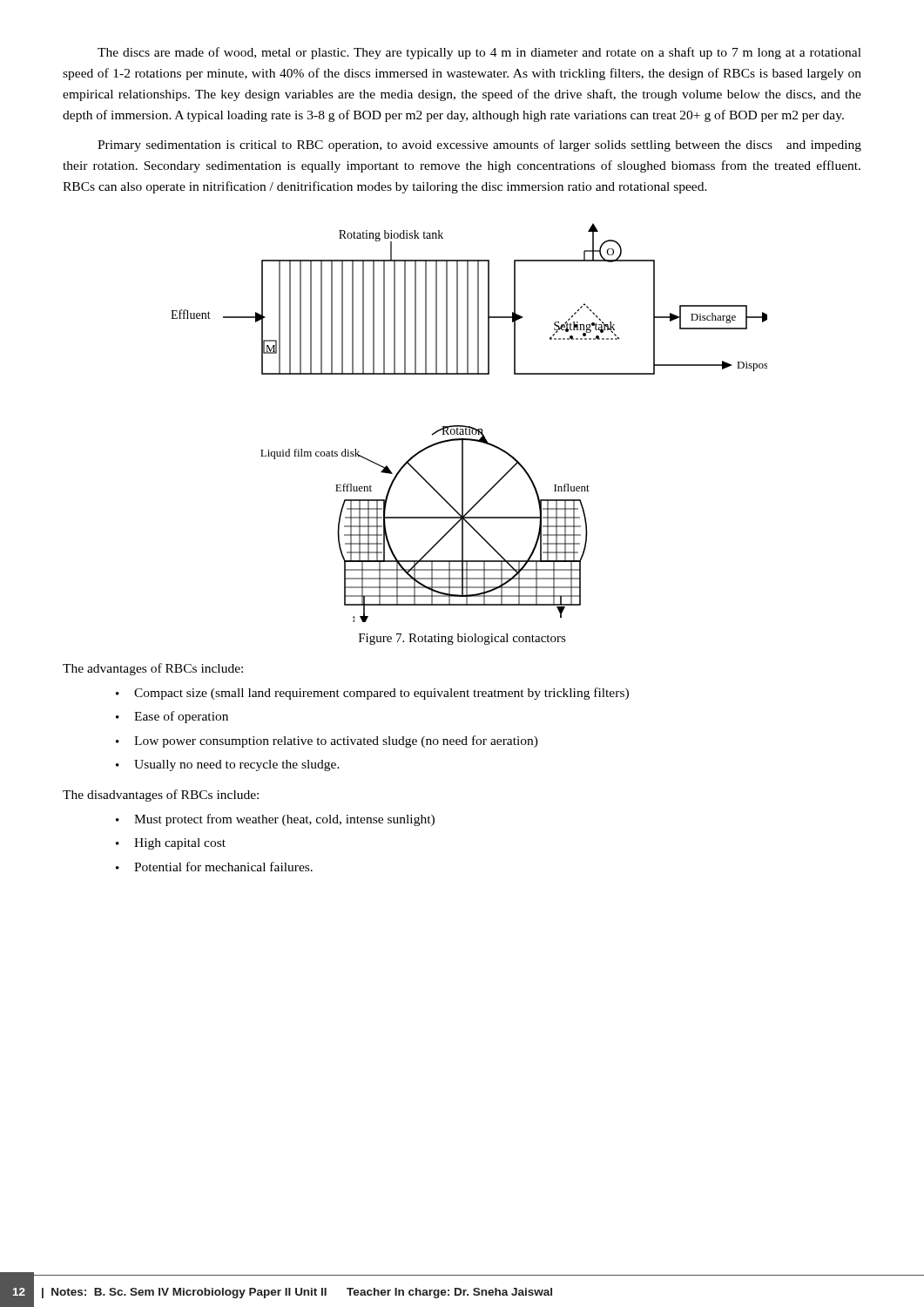Locate the text block starting "• Potential for mechanical"
Image resolution: width=924 pixels, height=1307 pixels.
[x=214, y=867]
